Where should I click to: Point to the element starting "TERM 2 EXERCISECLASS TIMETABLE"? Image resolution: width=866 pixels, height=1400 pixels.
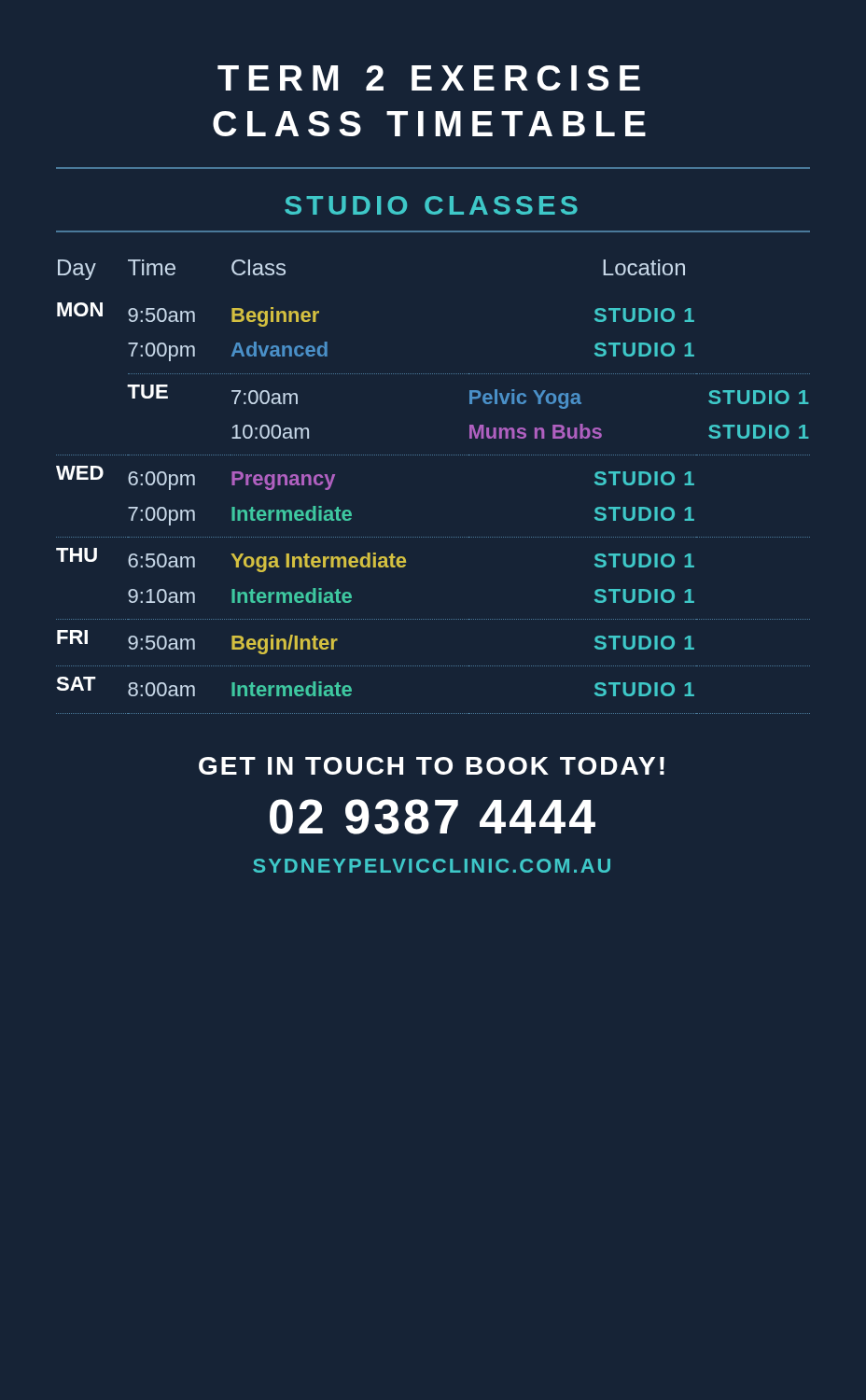[x=433, y=102]
